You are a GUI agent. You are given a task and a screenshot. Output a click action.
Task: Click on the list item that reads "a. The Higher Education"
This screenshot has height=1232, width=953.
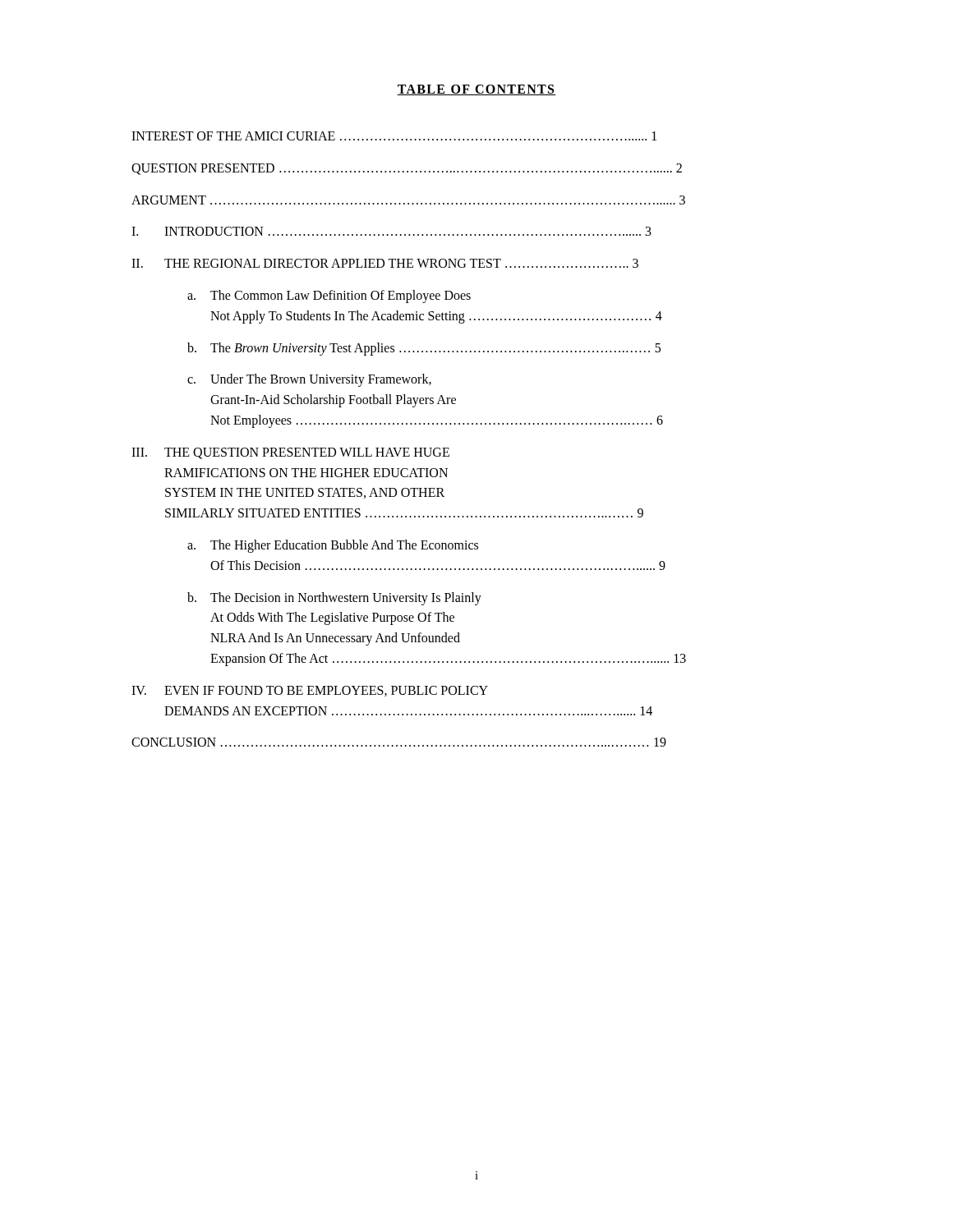click(x=333, y=546)
